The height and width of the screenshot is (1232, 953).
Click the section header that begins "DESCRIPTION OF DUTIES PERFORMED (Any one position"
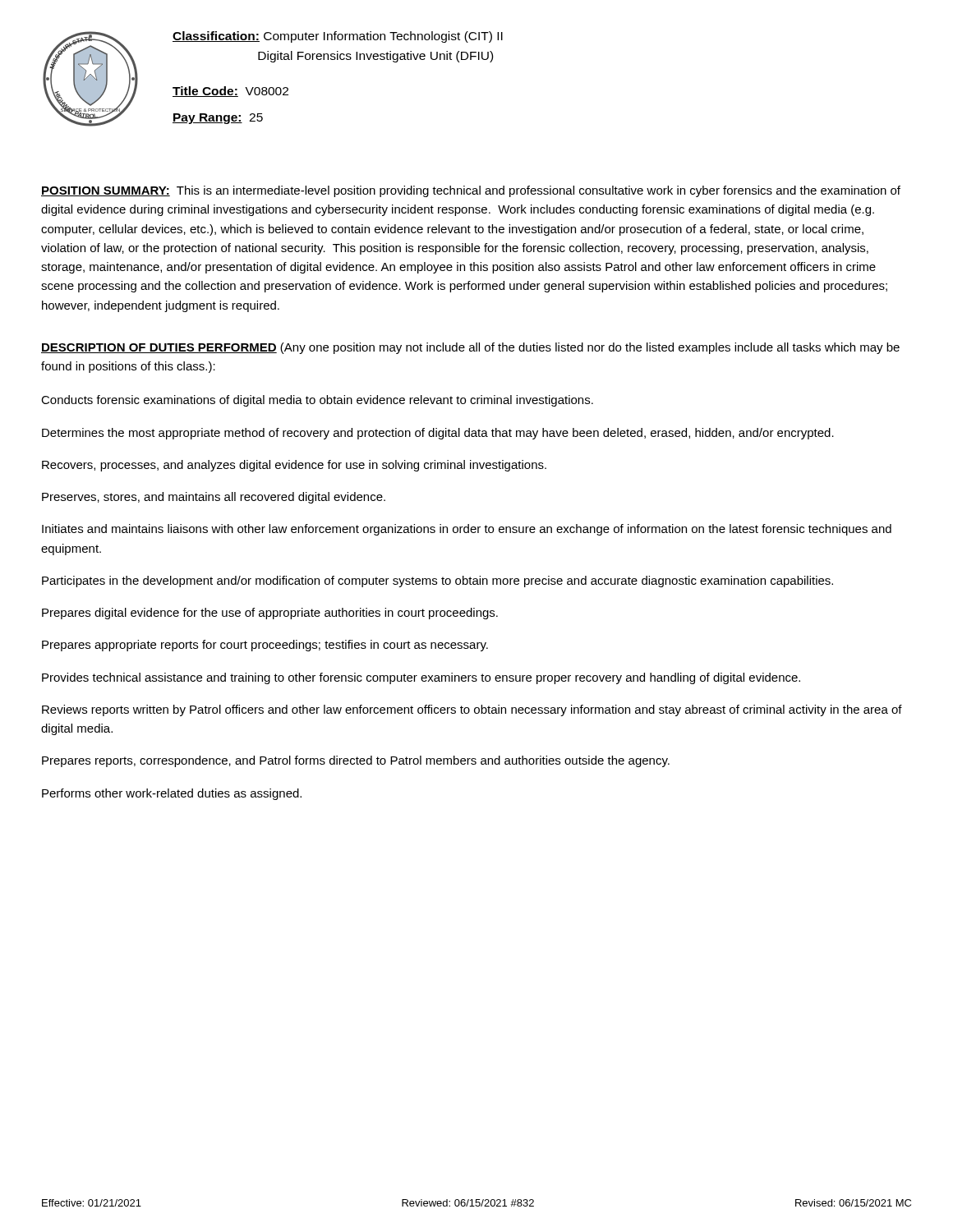coord(470,356)
